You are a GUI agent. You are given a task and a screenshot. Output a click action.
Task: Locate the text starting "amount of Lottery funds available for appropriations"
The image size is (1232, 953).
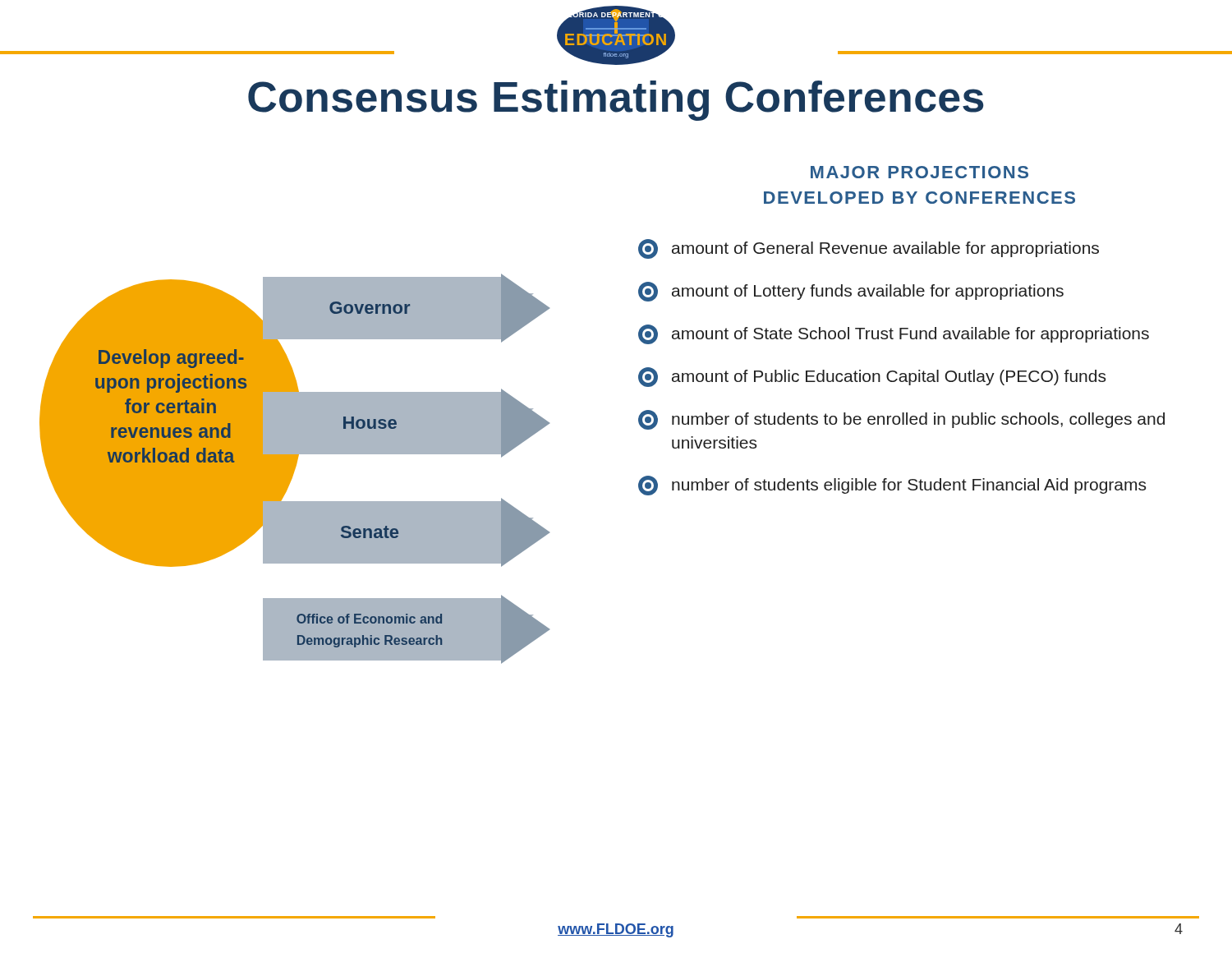(x=850, y=291)
